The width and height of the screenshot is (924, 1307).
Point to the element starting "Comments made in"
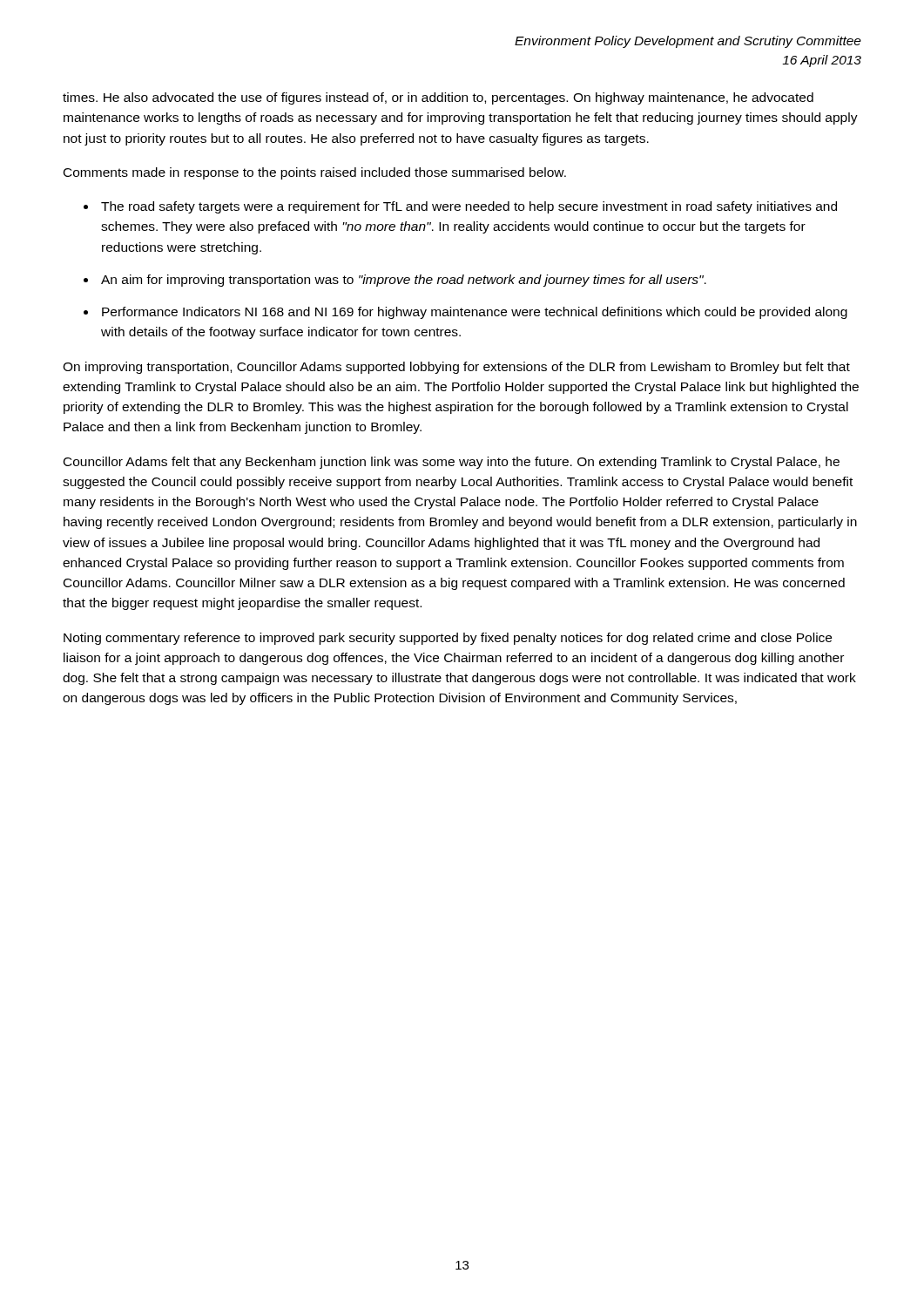pos(462,172)
